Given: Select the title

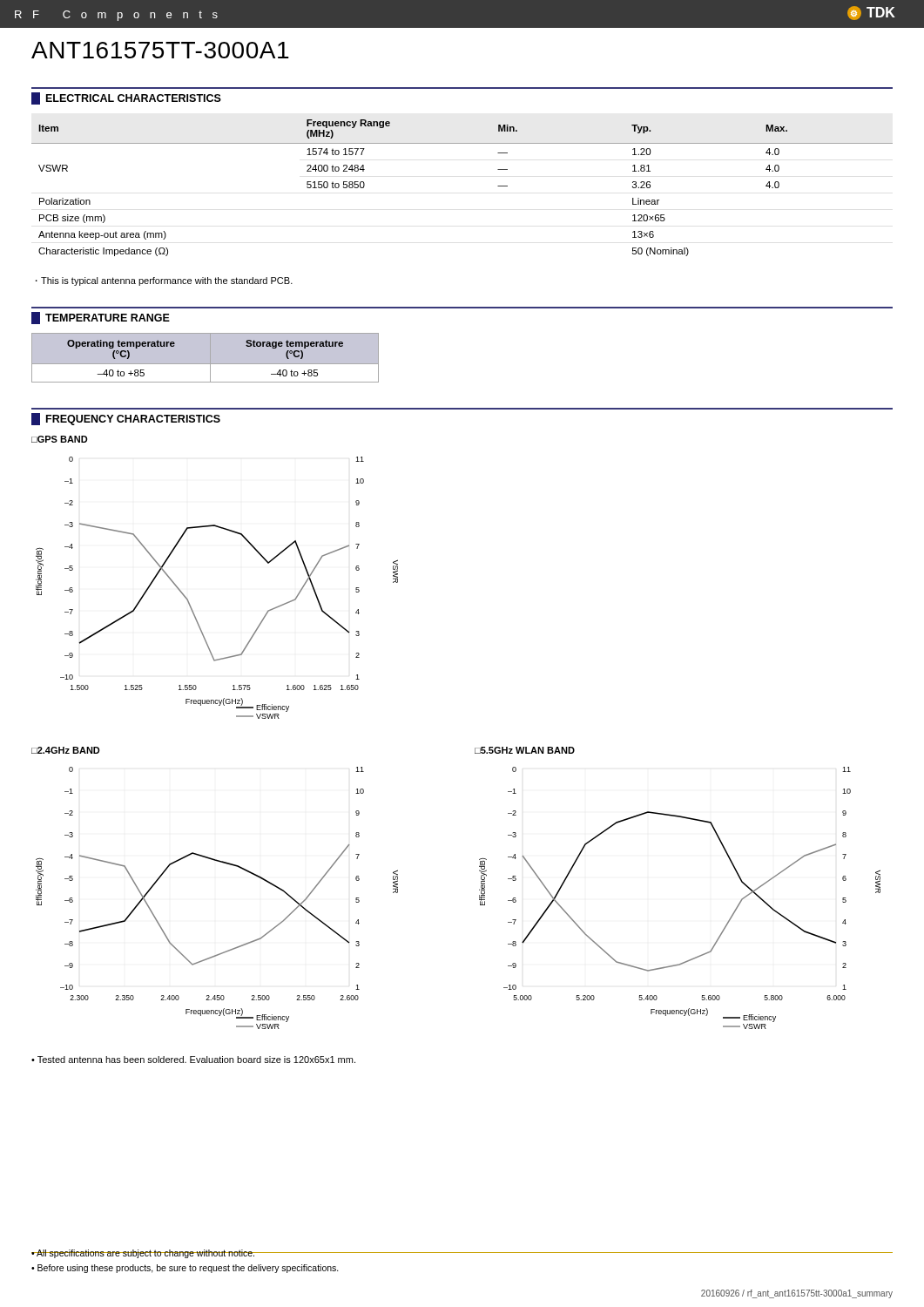Looking at the screenshot, I should click(161, 50).
